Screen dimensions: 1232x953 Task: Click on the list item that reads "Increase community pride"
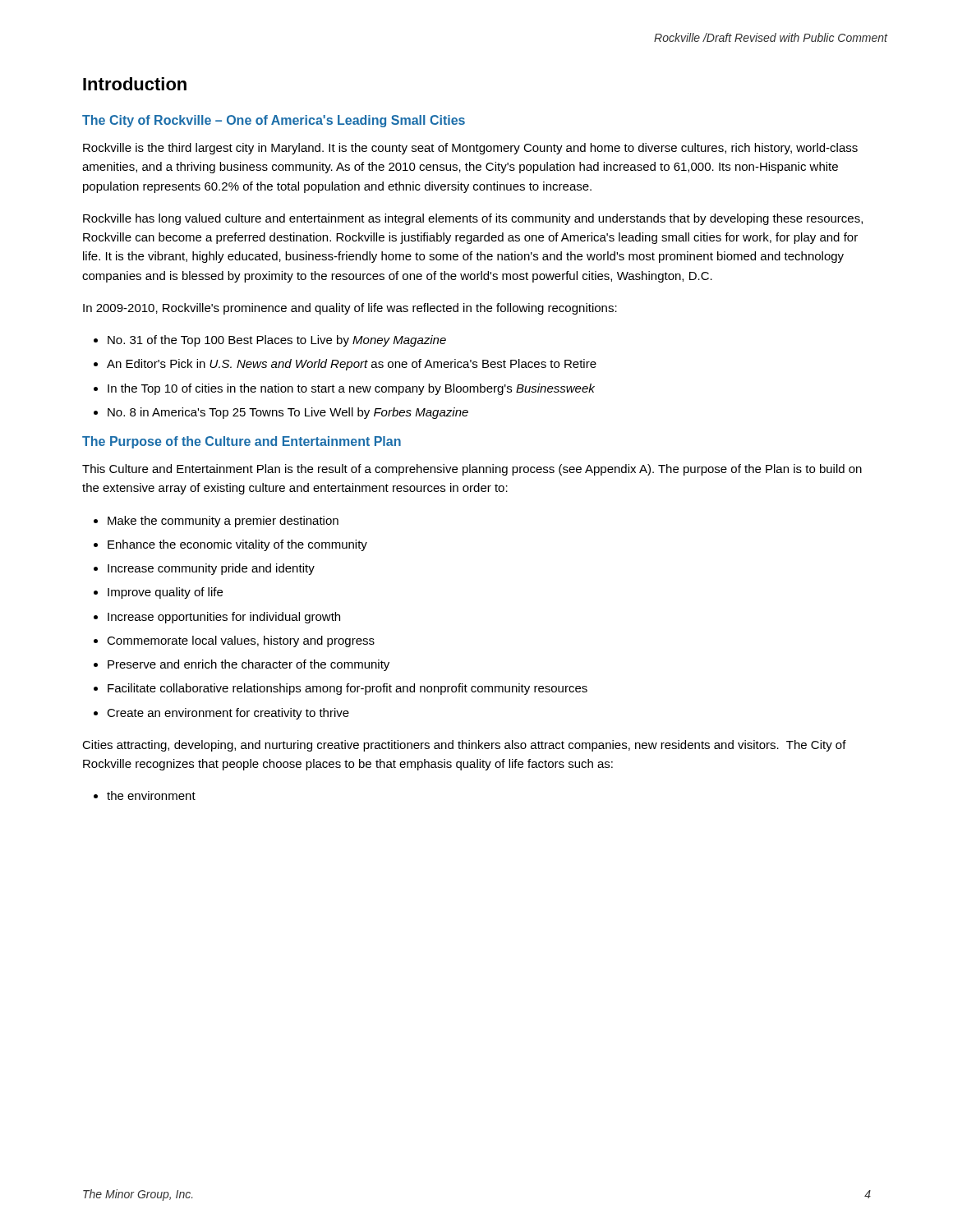pos(211,568)
